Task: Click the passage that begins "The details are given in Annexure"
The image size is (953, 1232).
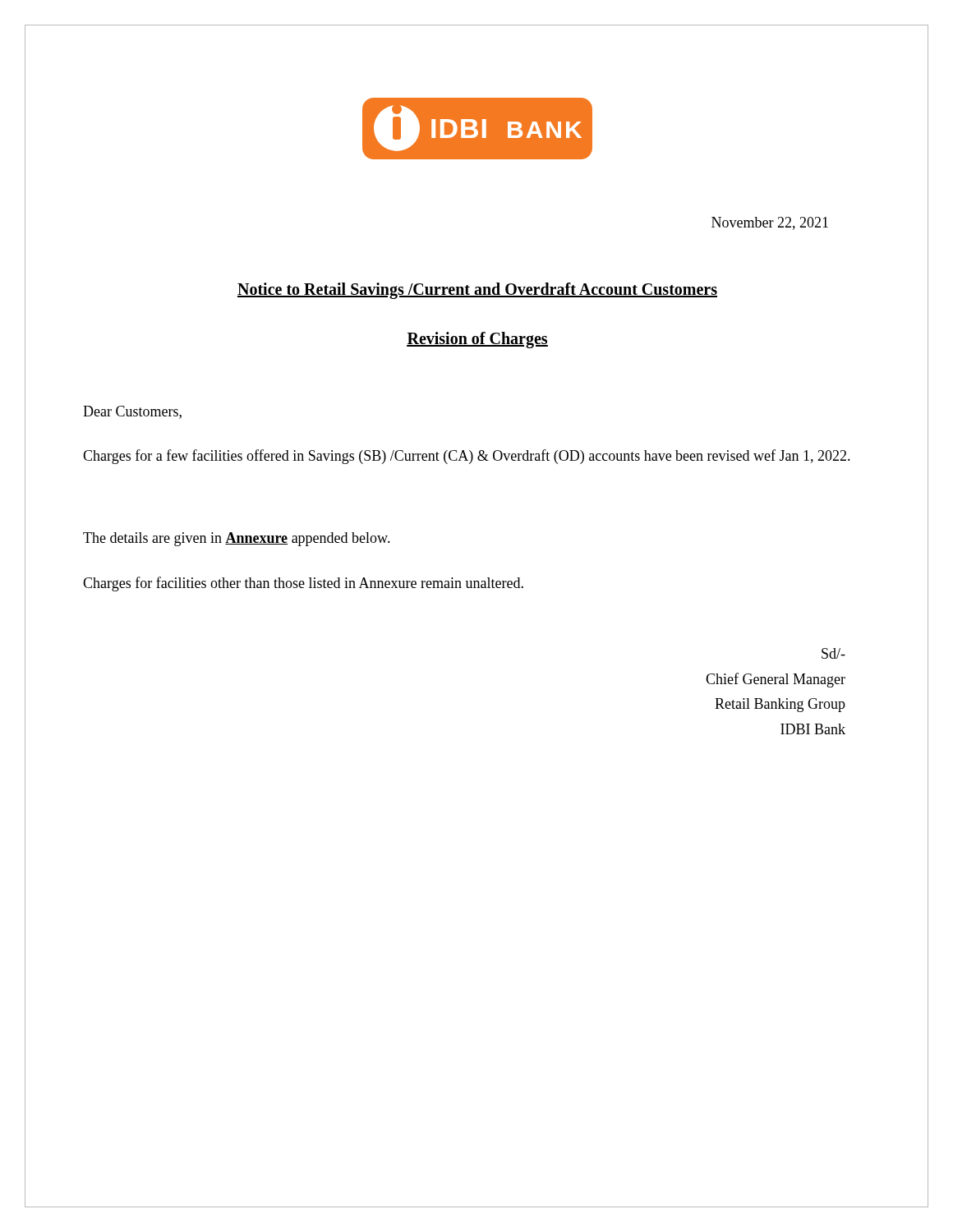Action: (237, 538)
